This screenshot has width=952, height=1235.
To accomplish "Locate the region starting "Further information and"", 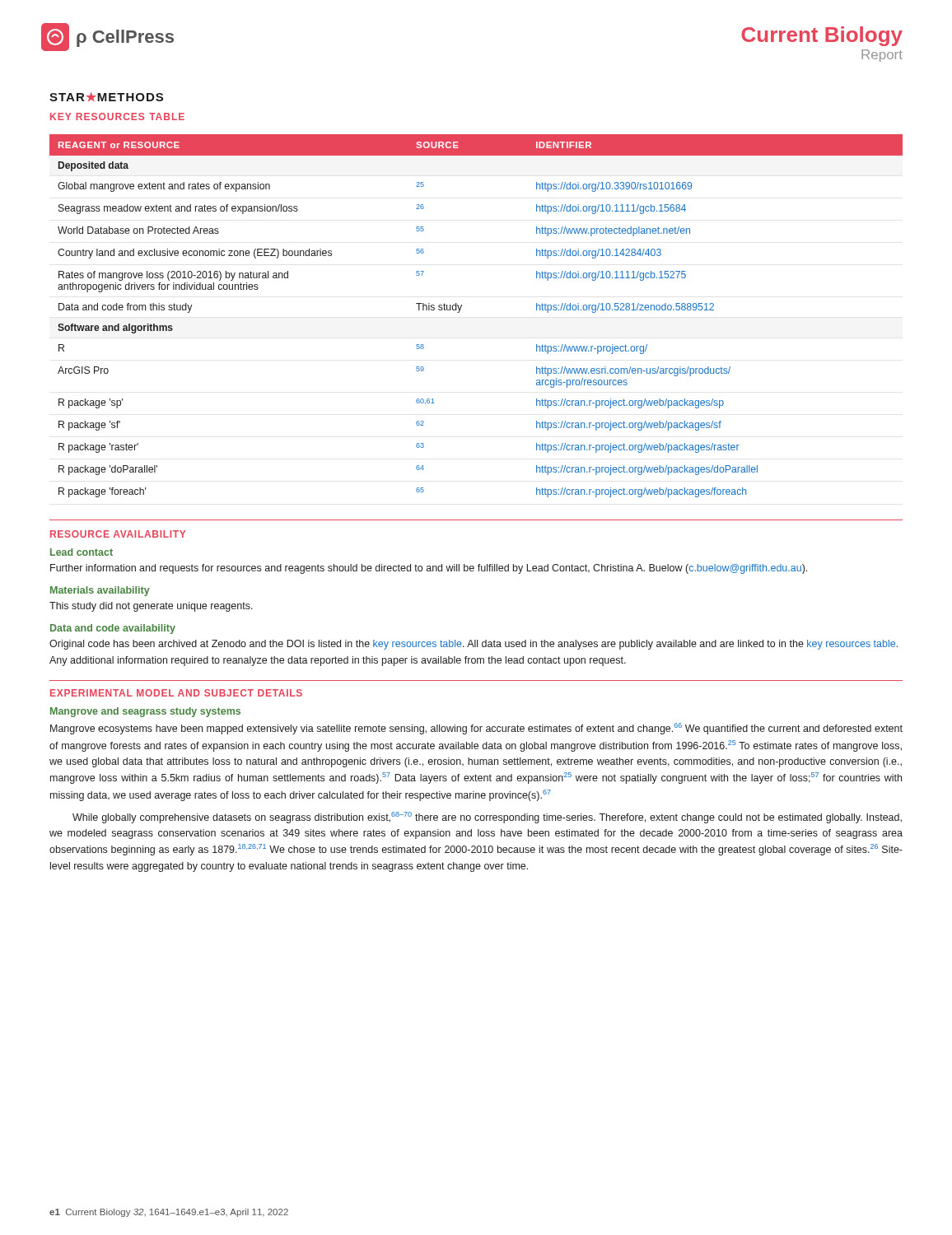I will pyautogui.click(x=429, y=568).
